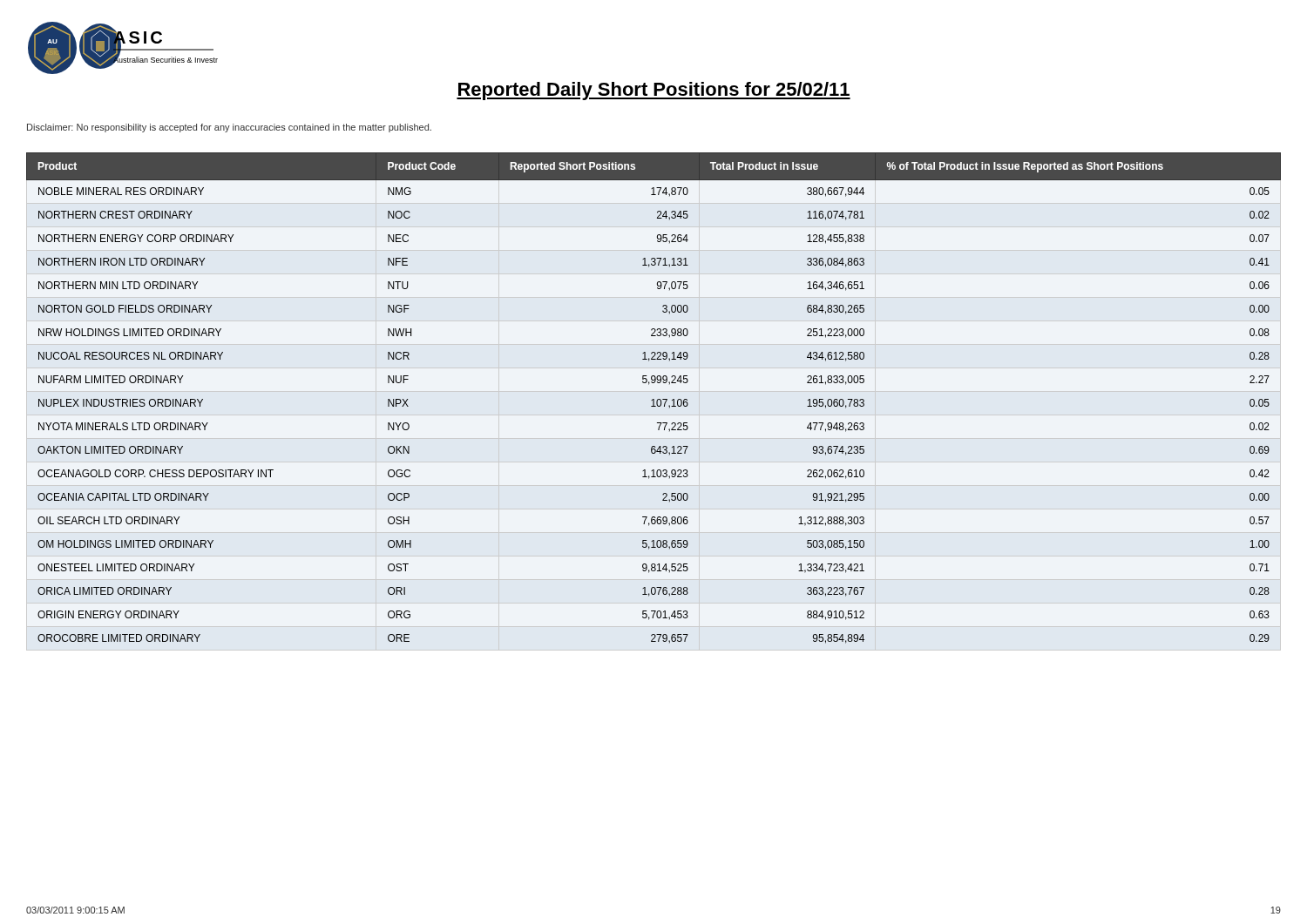Find the text block that says "Disclaimer: No responsibility"
This screenshot has width=1307, height=924.
pyautogui.click(x=229, y=127)
